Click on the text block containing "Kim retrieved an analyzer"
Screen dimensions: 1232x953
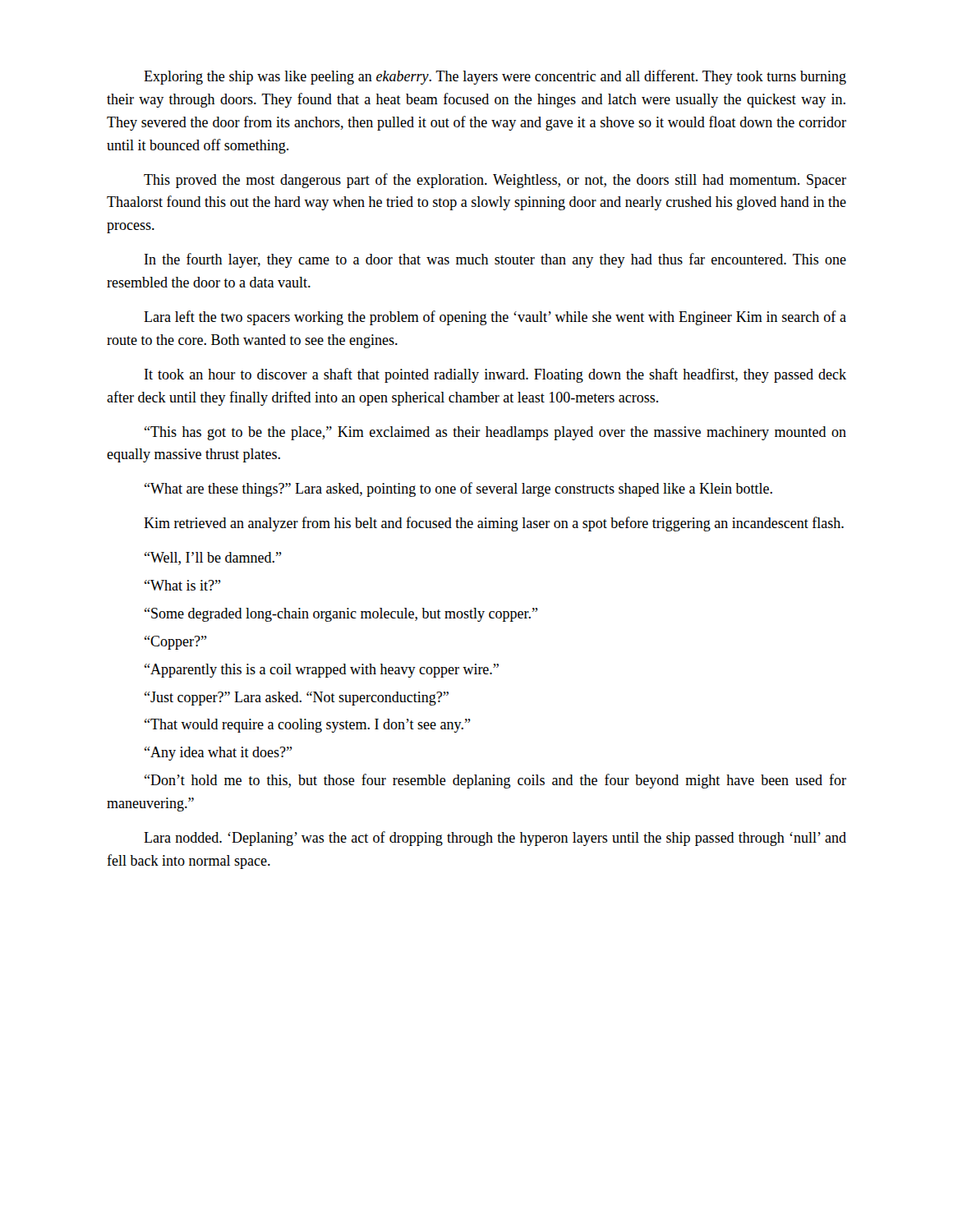(x=494, y=523)
